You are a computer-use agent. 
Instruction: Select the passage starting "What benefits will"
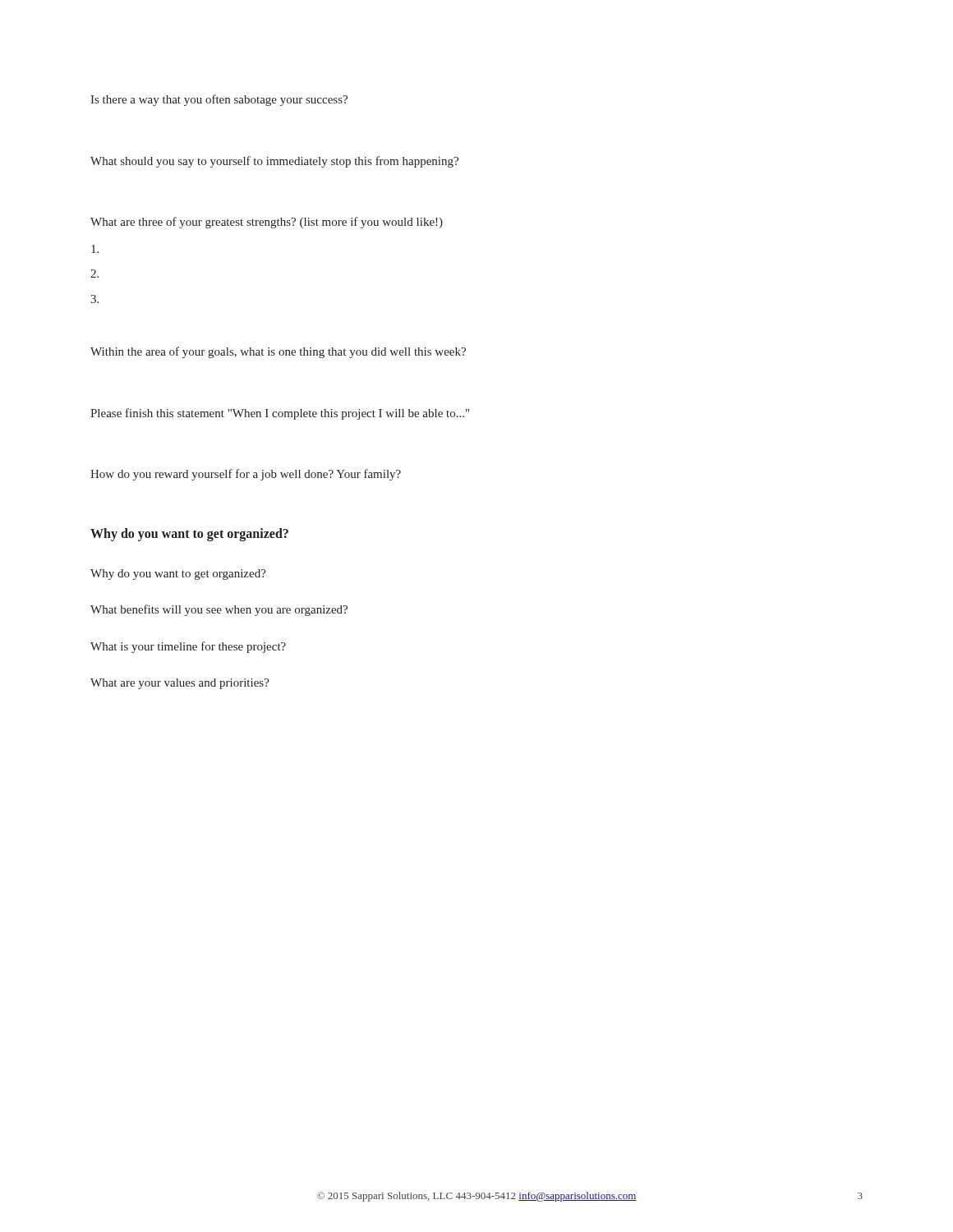pyautogui.click(x=219, y=609)
